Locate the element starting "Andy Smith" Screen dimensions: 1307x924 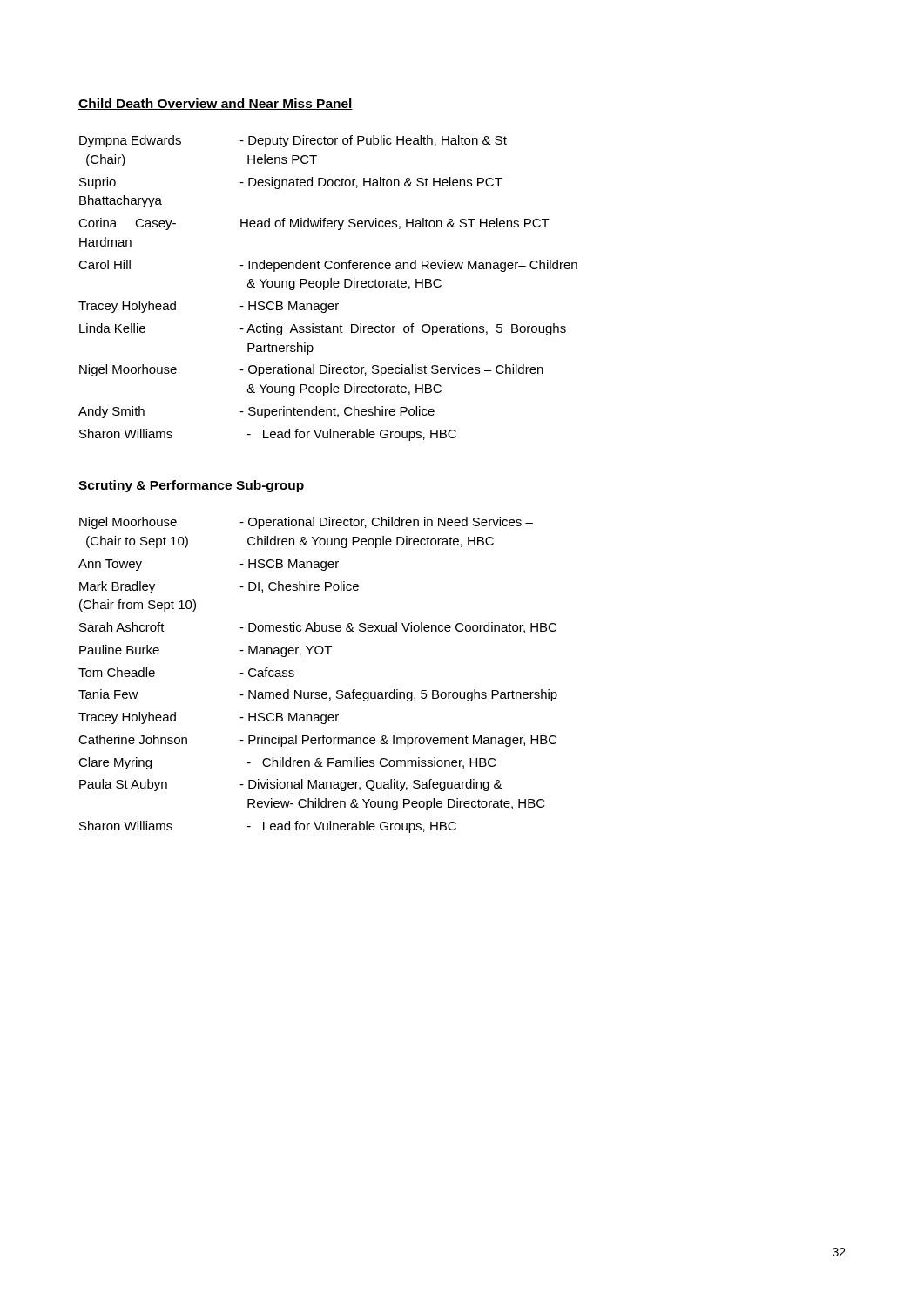point(112,411)
